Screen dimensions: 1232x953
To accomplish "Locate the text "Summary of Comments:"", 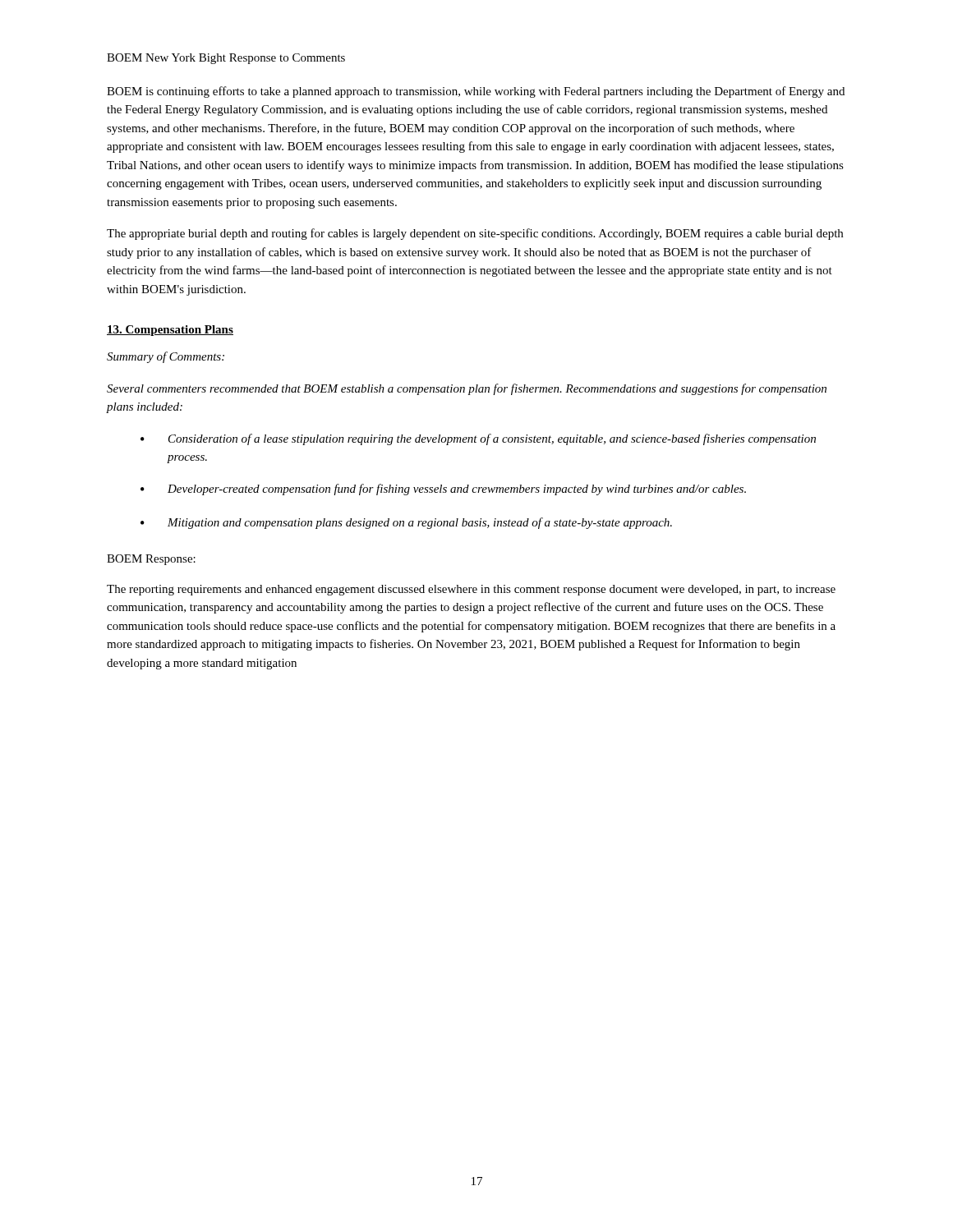I will 166,356.
